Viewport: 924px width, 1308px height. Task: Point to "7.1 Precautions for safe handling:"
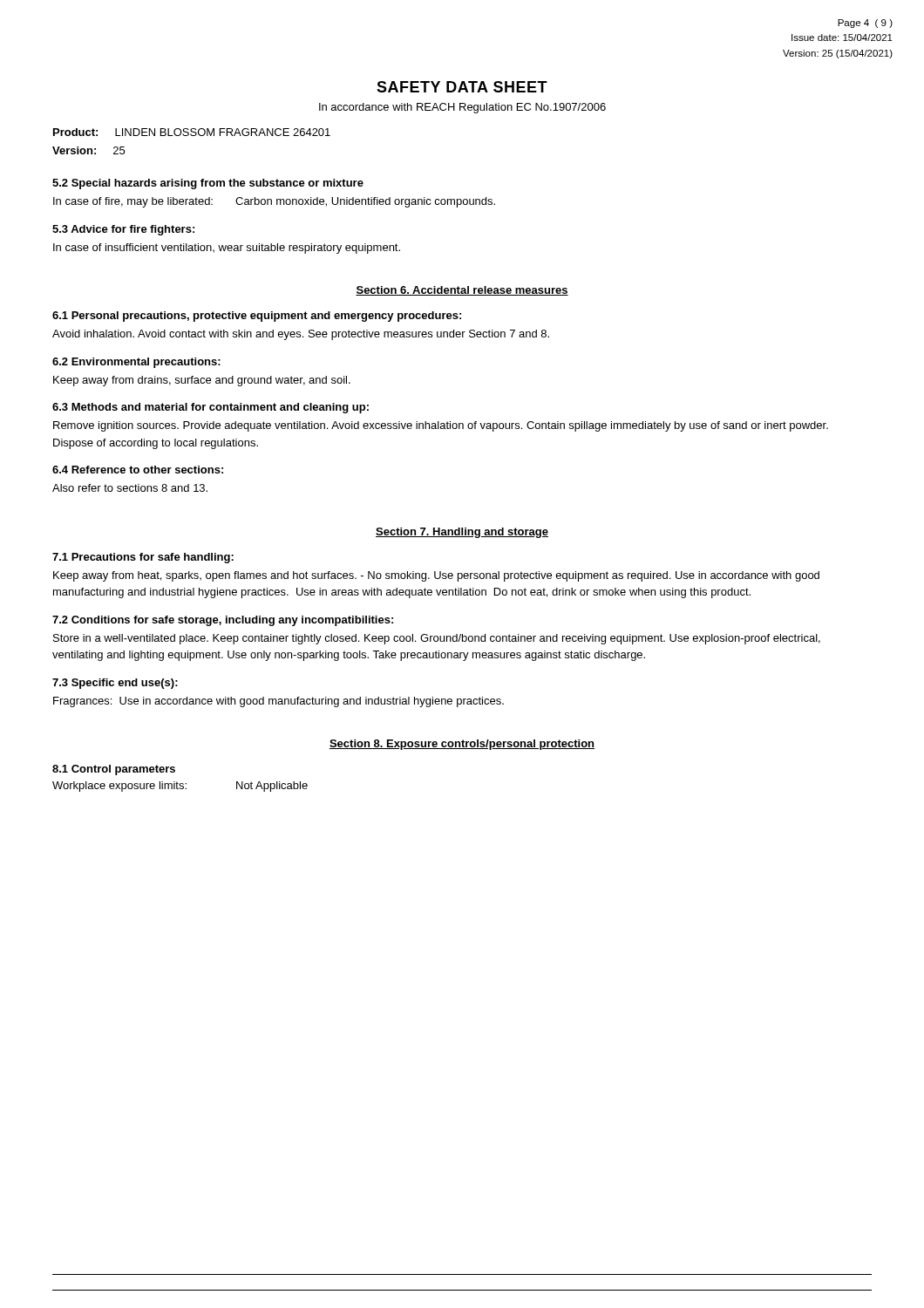point(143,556)
